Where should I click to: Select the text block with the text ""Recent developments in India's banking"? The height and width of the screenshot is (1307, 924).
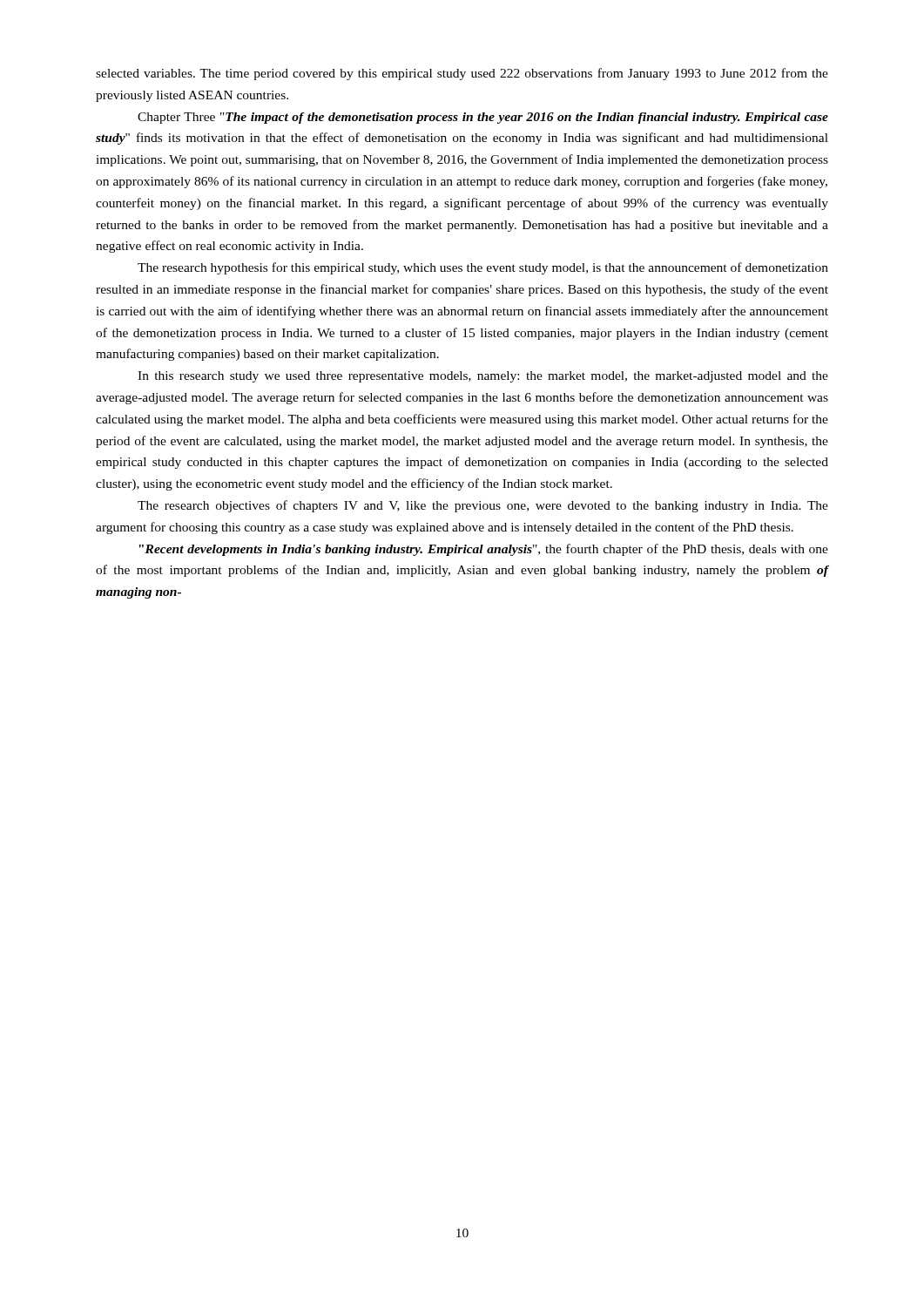[462, 571]
